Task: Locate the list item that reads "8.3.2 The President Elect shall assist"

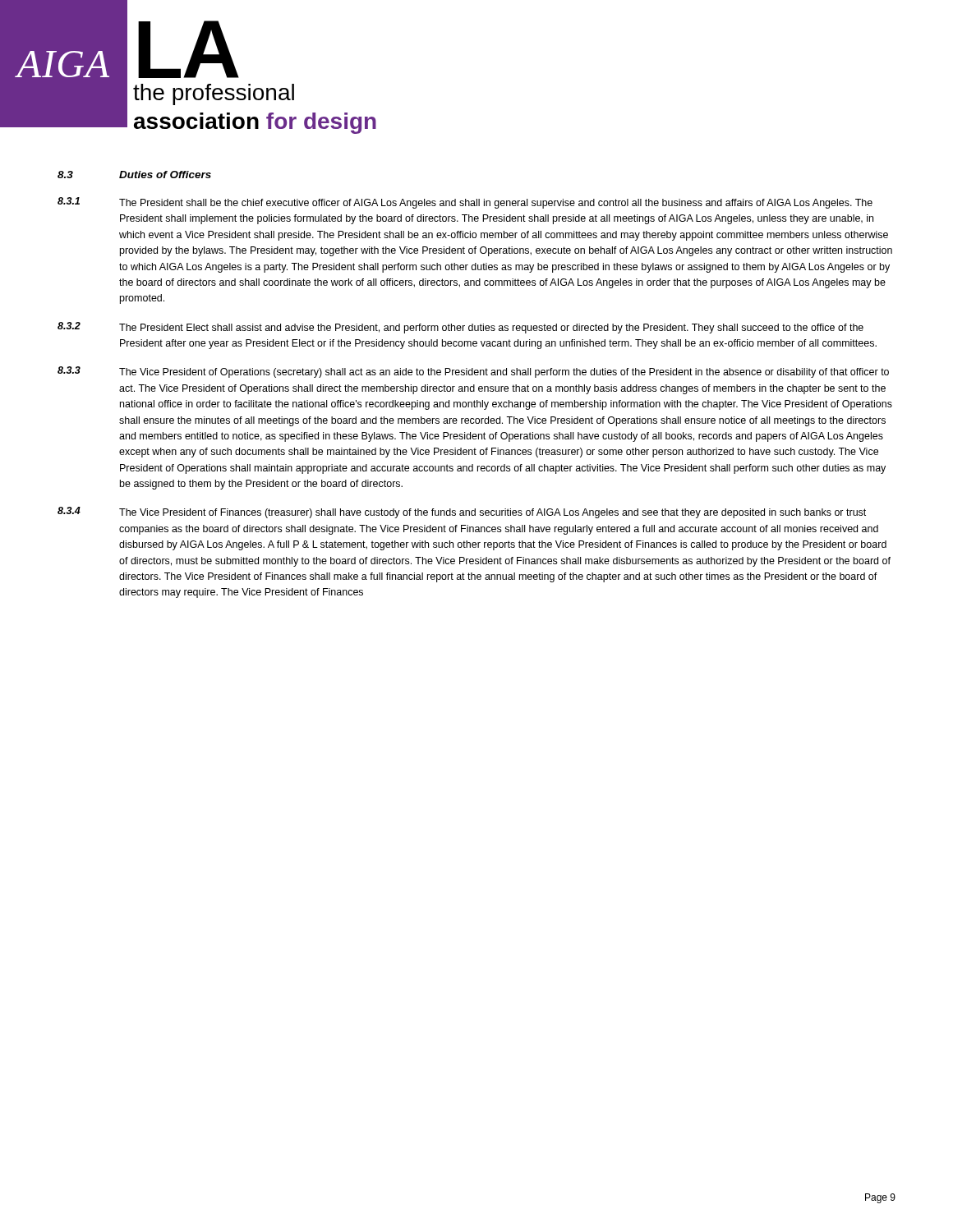Action: (x=476, y=336)
